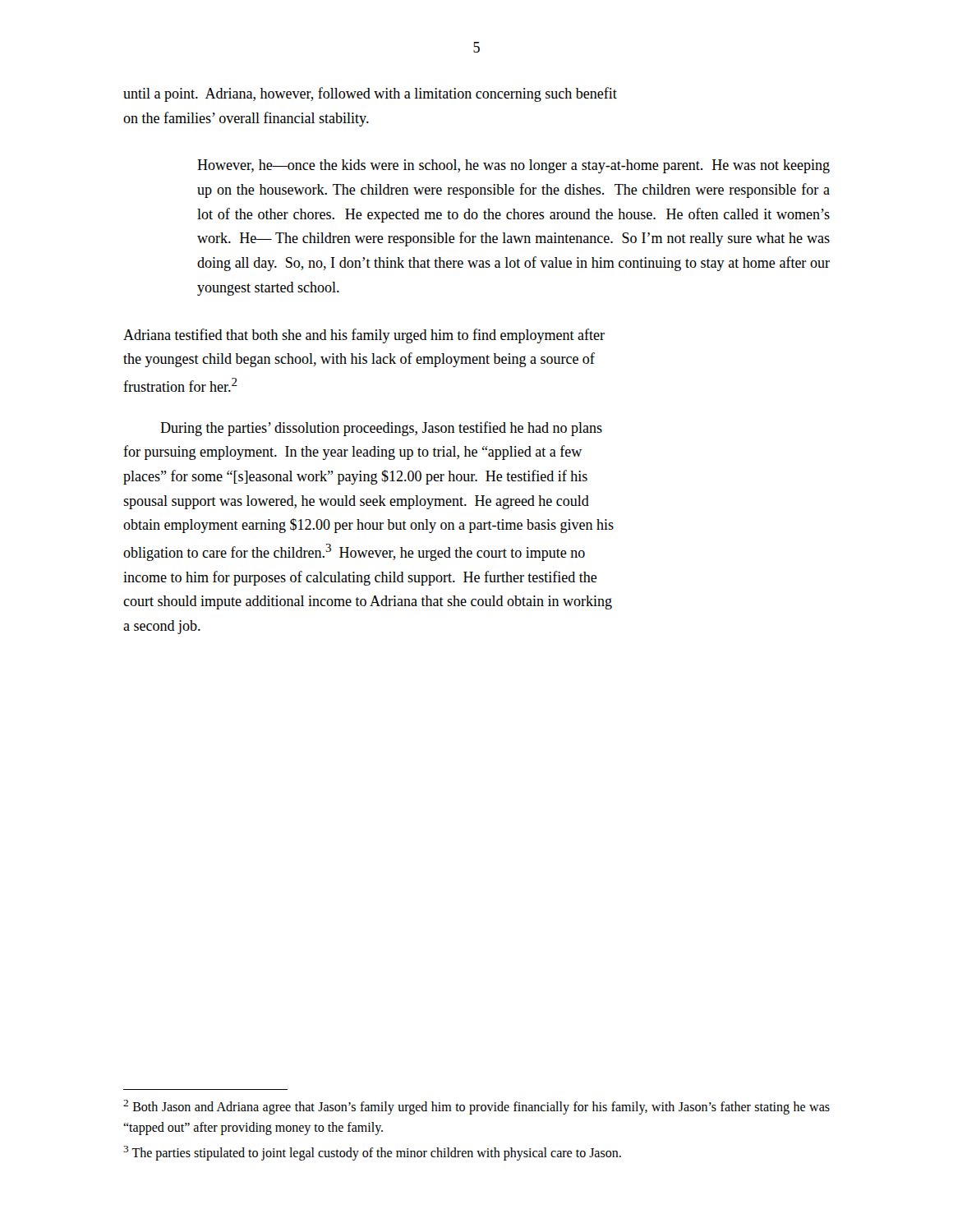Screen dimensions: 1232x953
Task: Click on the element starting "2 Both Jason and Adriana agree"
Action: click(x=476, y=1115)
